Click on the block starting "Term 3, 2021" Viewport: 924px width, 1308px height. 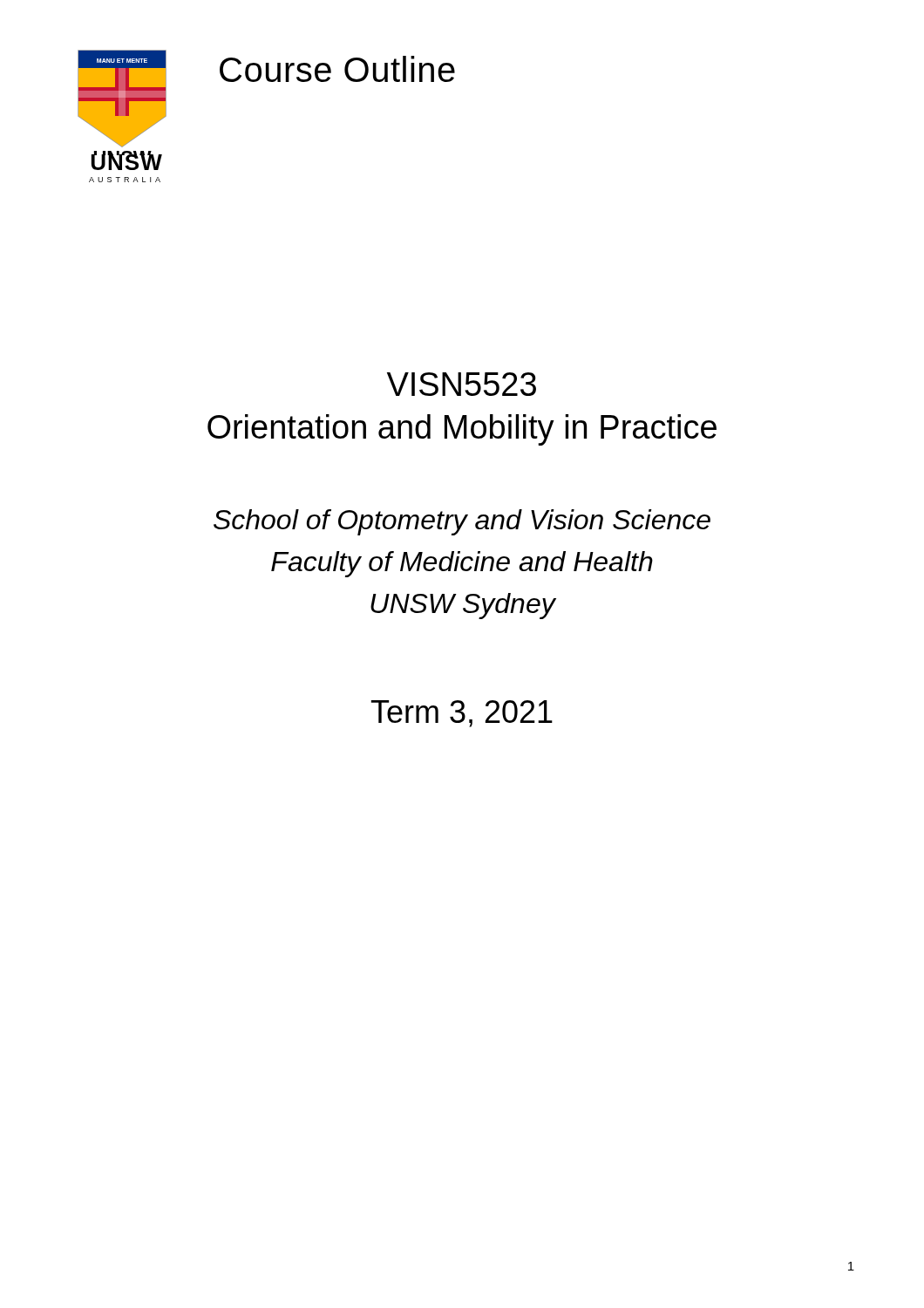[462, 712]
